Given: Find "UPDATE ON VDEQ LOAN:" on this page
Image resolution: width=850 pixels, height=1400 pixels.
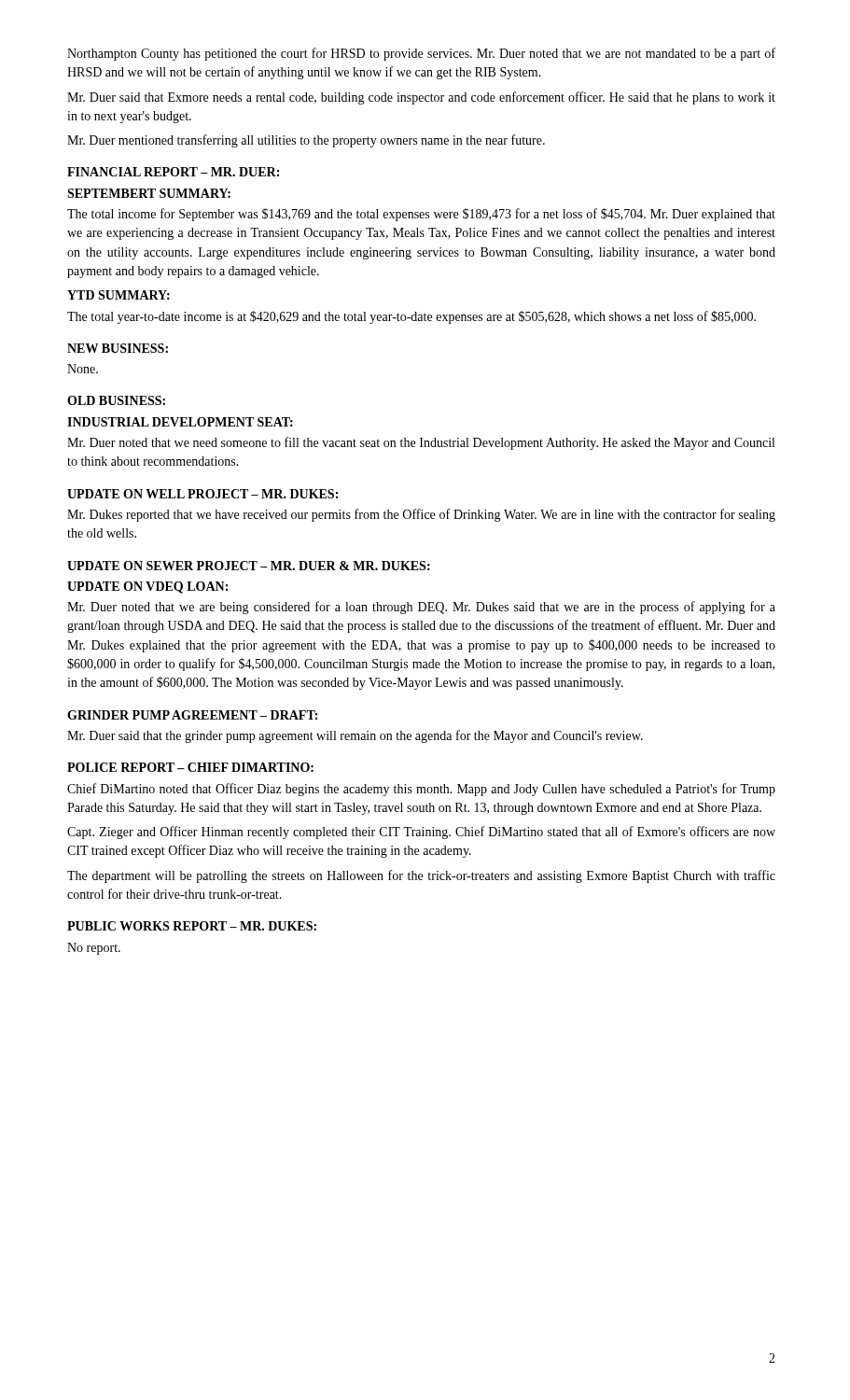Looking at the screenshot, I should 148,586.
